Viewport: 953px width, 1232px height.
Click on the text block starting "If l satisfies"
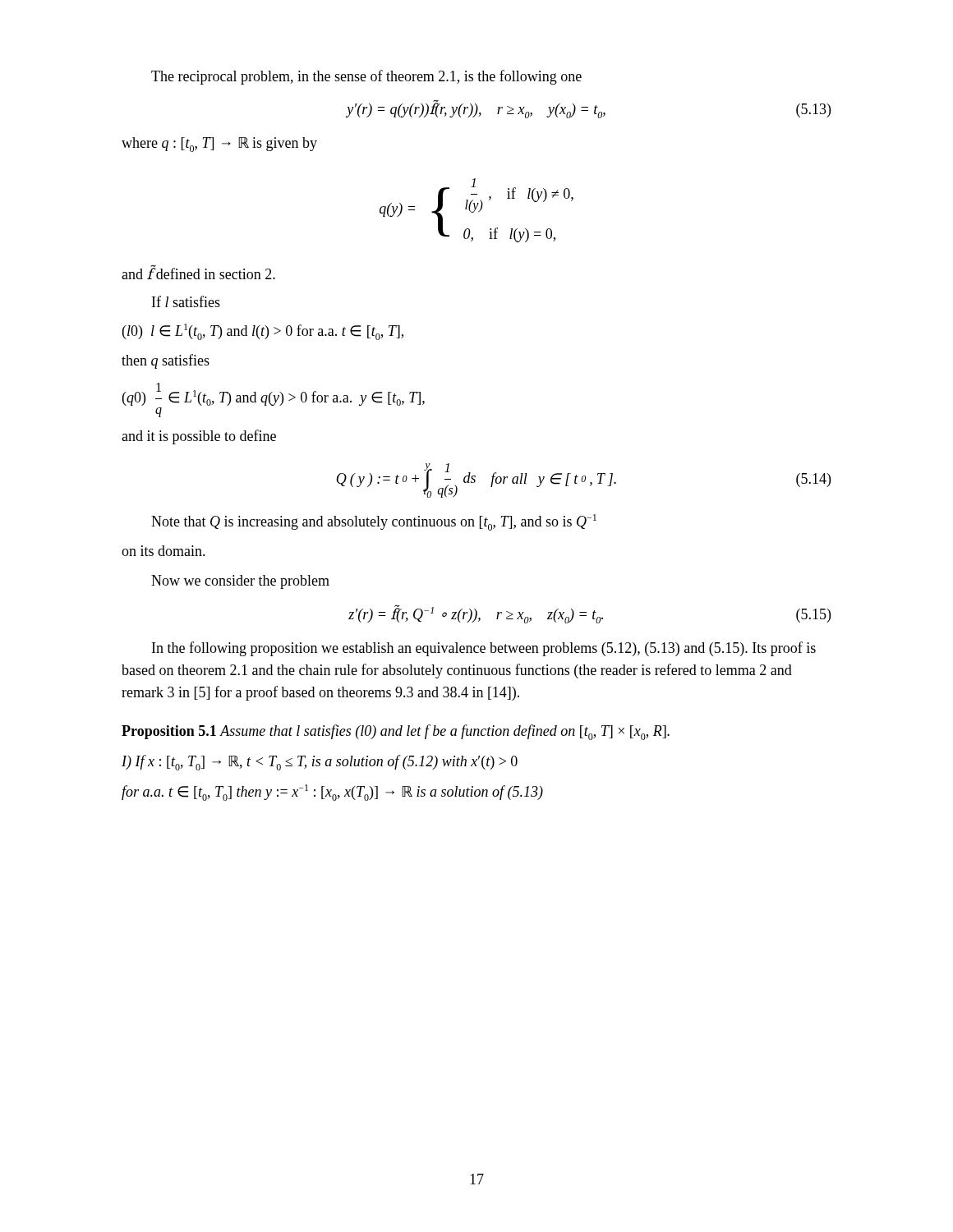[x=186, y=301]
